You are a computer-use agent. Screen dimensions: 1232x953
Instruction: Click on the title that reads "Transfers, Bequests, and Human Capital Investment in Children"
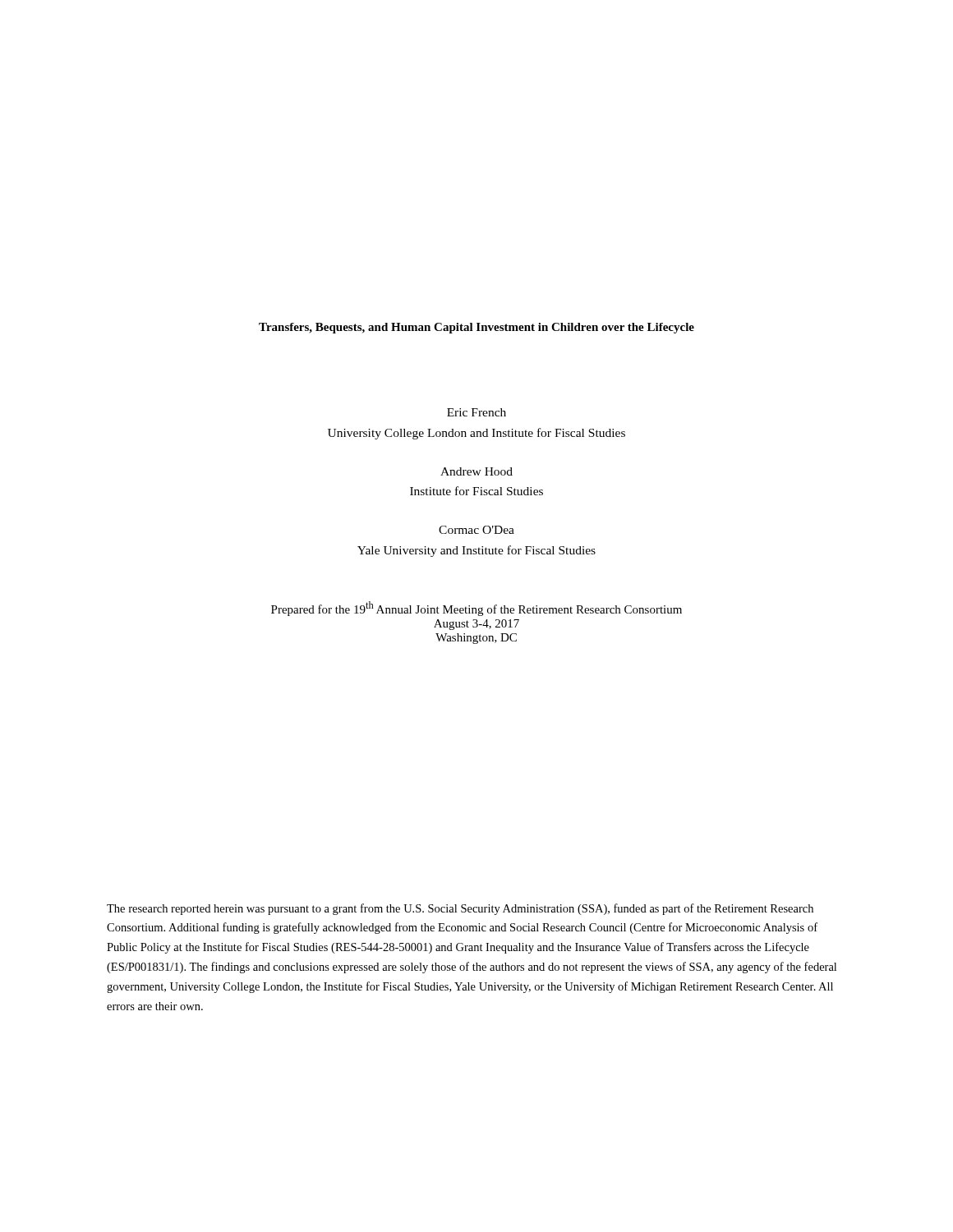(476, 327)
